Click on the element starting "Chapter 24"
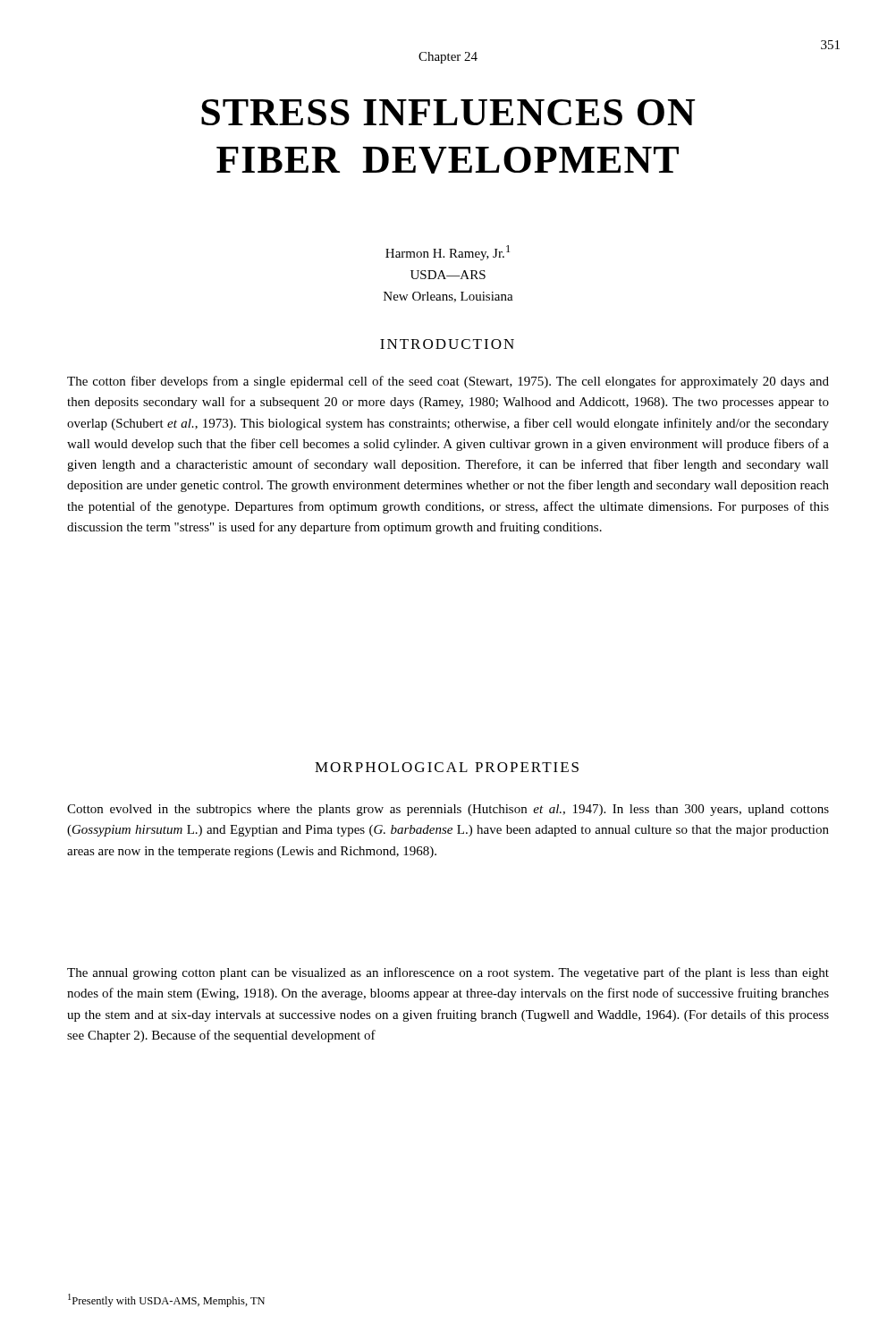Screen dimensions: 1342x896 pyautogui.click(x=448, y=56)
